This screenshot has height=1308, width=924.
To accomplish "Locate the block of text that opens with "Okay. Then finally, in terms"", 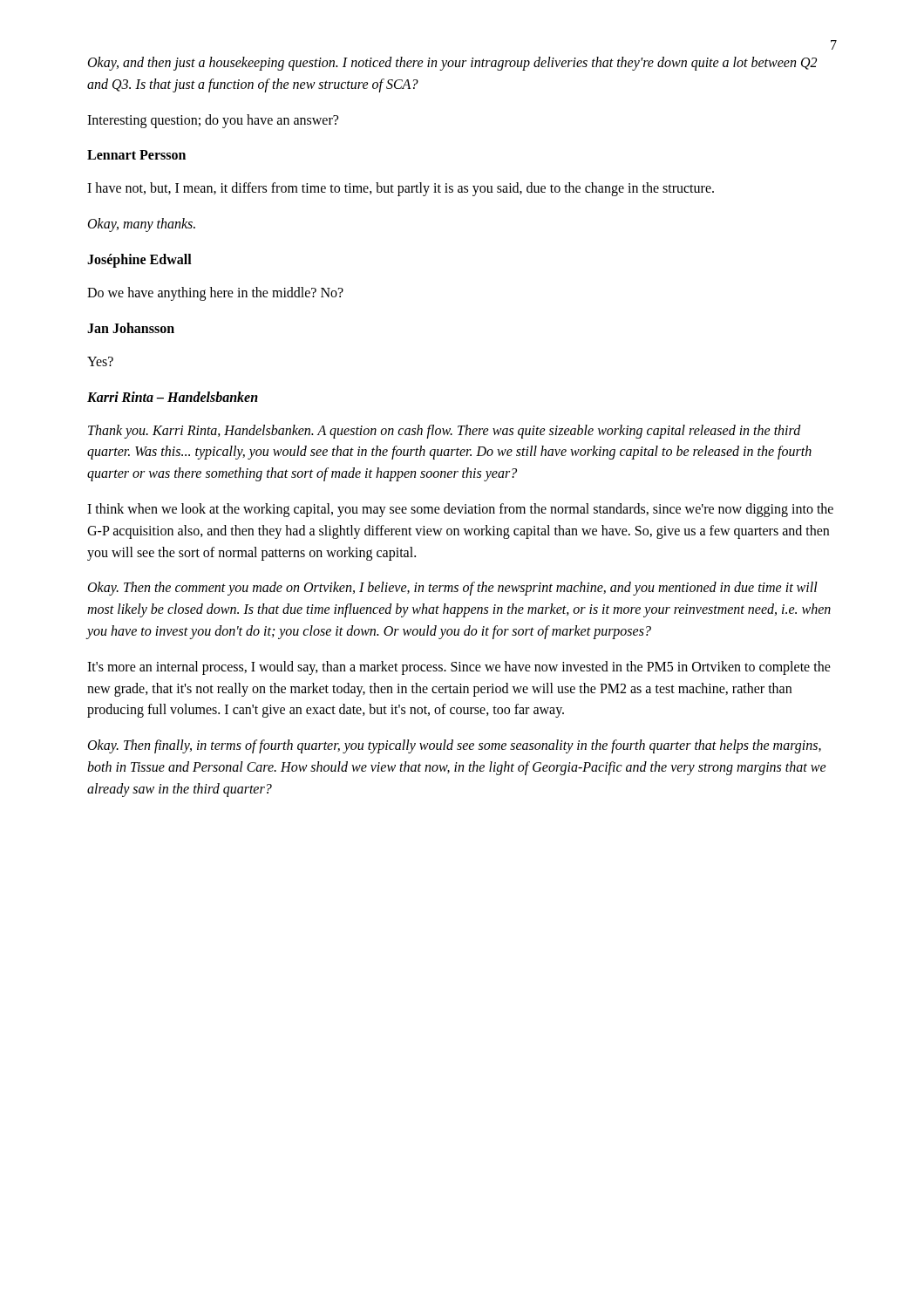I will (462, 768).
